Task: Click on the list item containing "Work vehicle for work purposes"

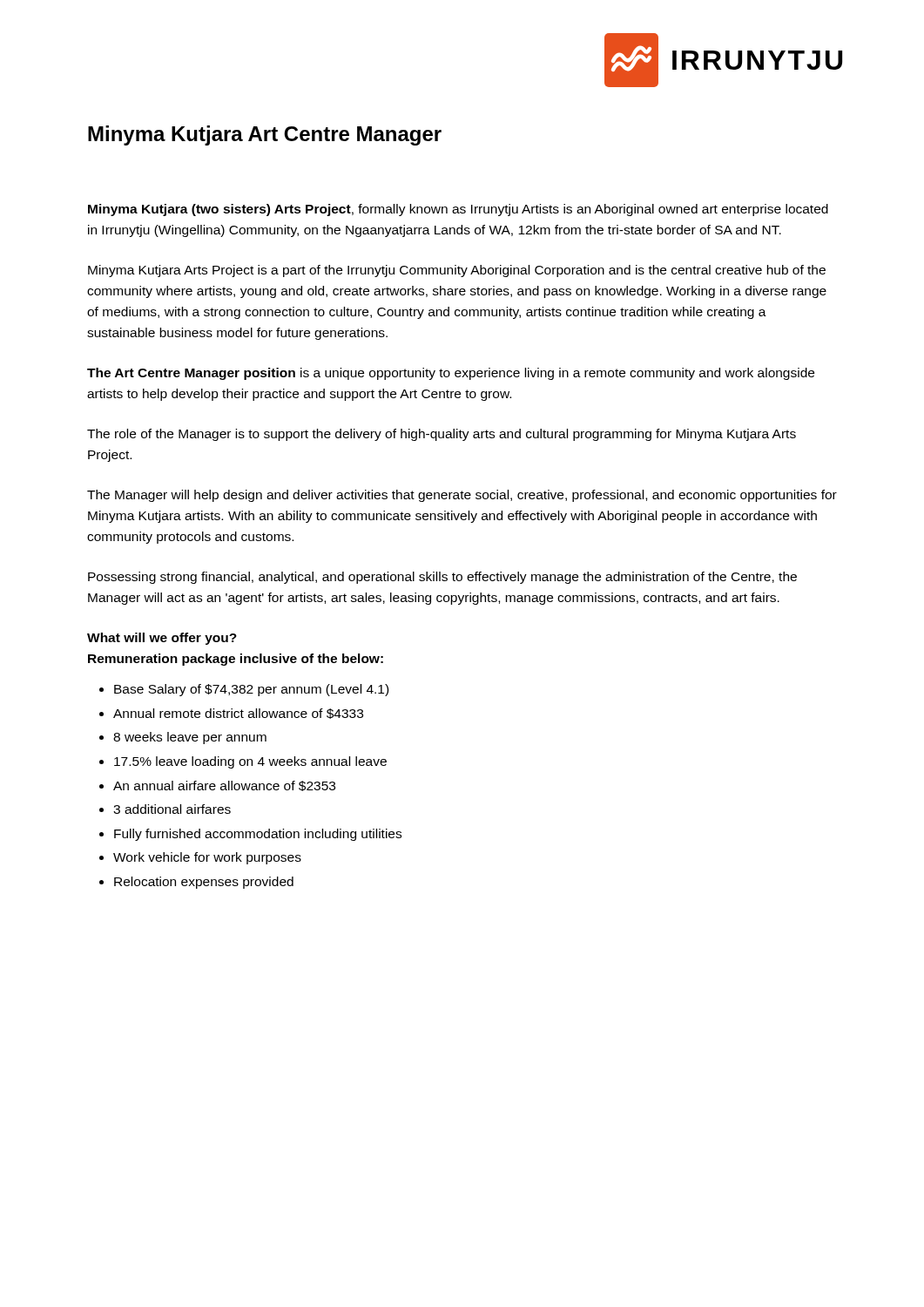Action: [x=207, y=857]
